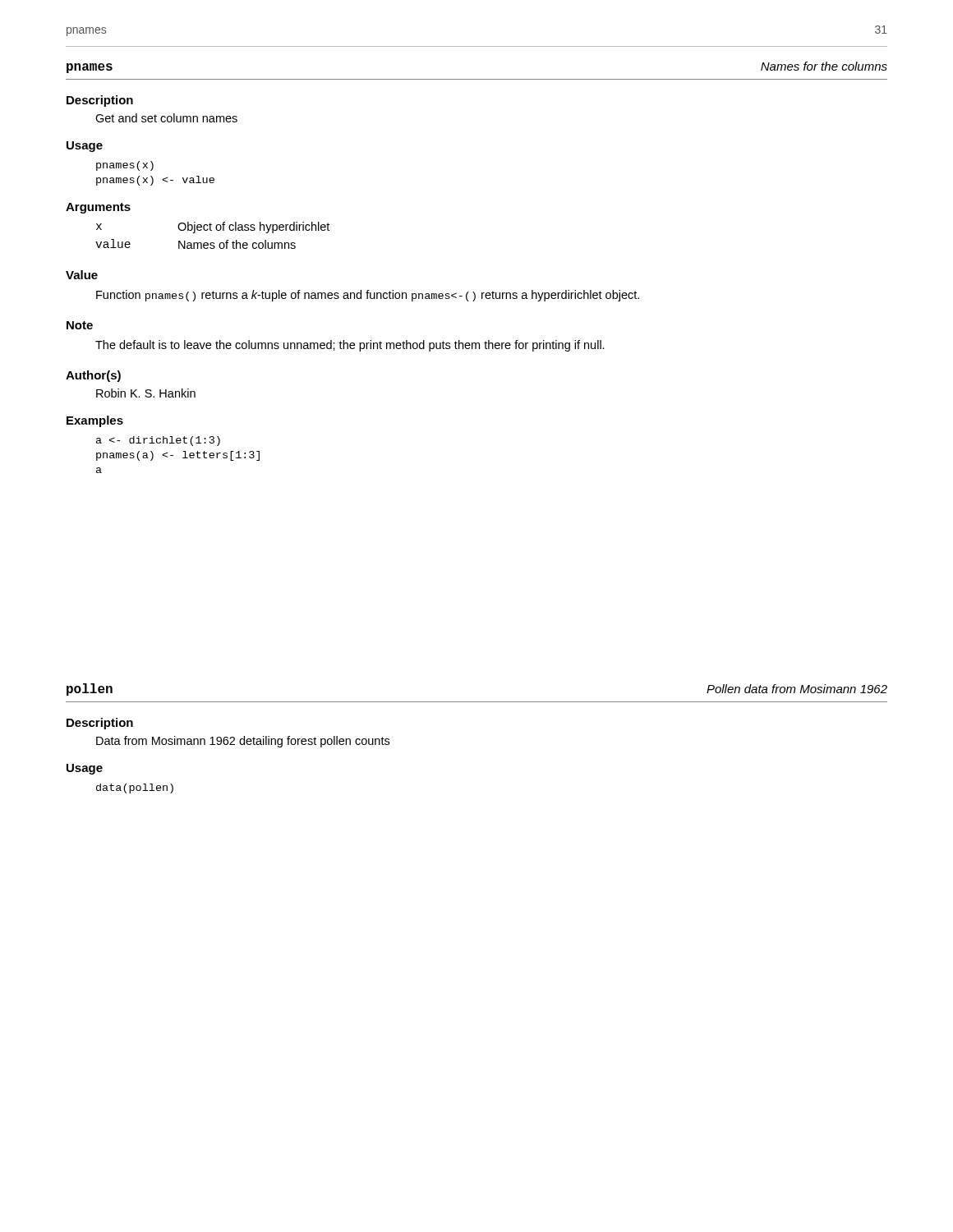953x1232 pixels.
Task: Locate the section header with the text "pollen Pollen data from Mosimann 1962"
Action: pyautogui.click(x=88, y=692)
